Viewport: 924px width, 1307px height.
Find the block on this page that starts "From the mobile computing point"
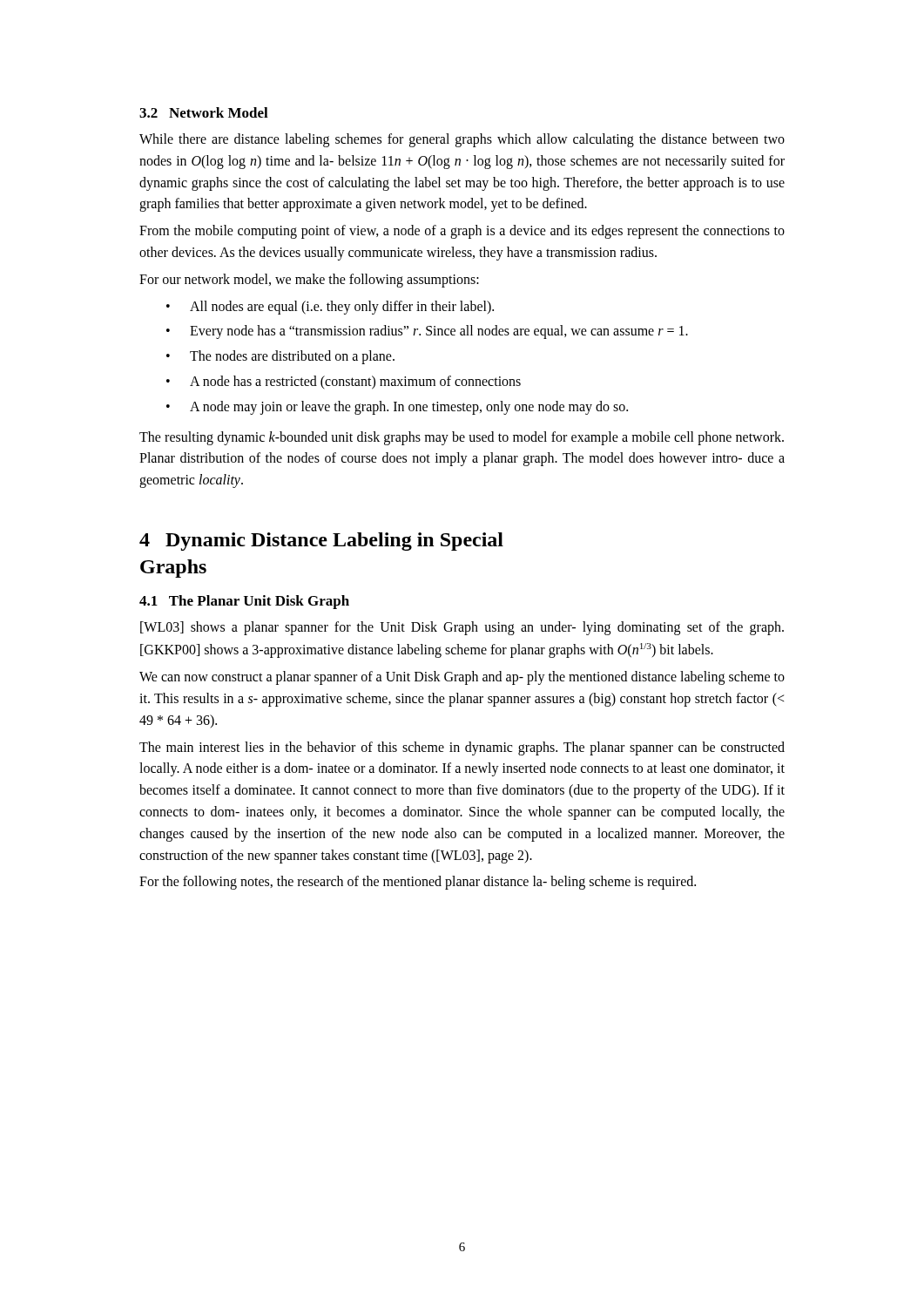(x=462, y=241)
